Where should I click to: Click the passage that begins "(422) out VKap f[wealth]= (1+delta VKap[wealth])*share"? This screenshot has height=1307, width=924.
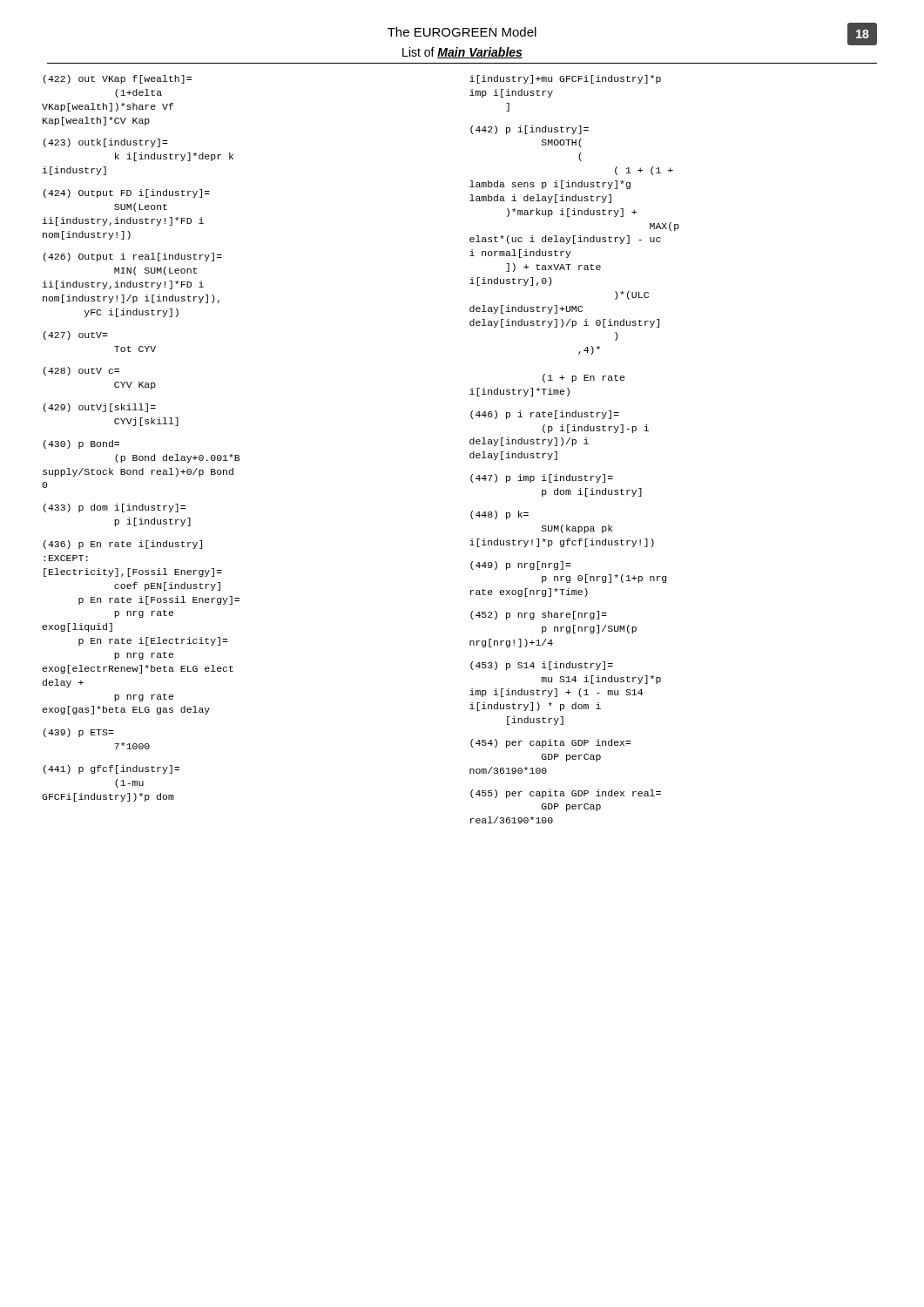tap(118, 79)
